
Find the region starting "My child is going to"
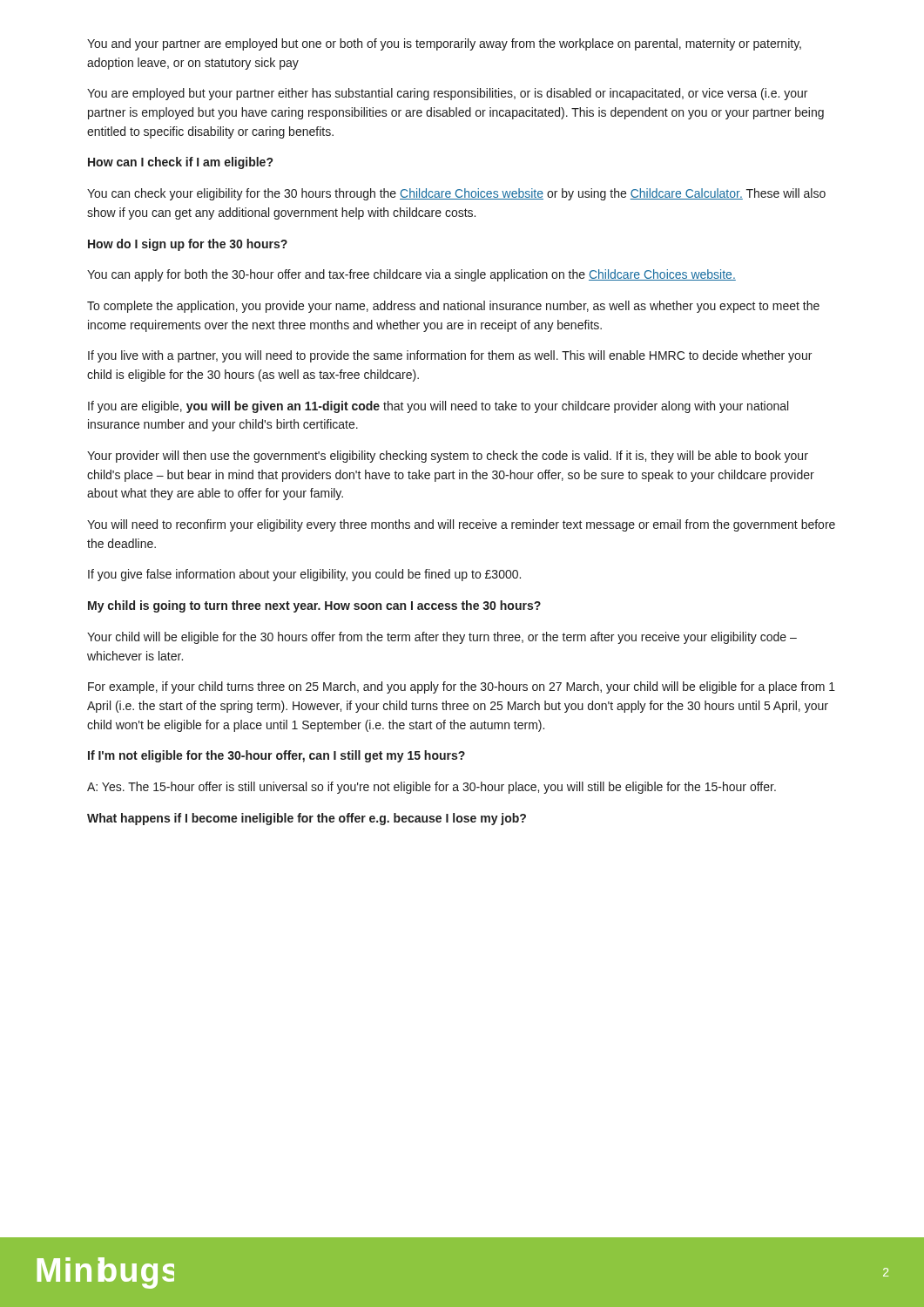click(x=462, y=606)
